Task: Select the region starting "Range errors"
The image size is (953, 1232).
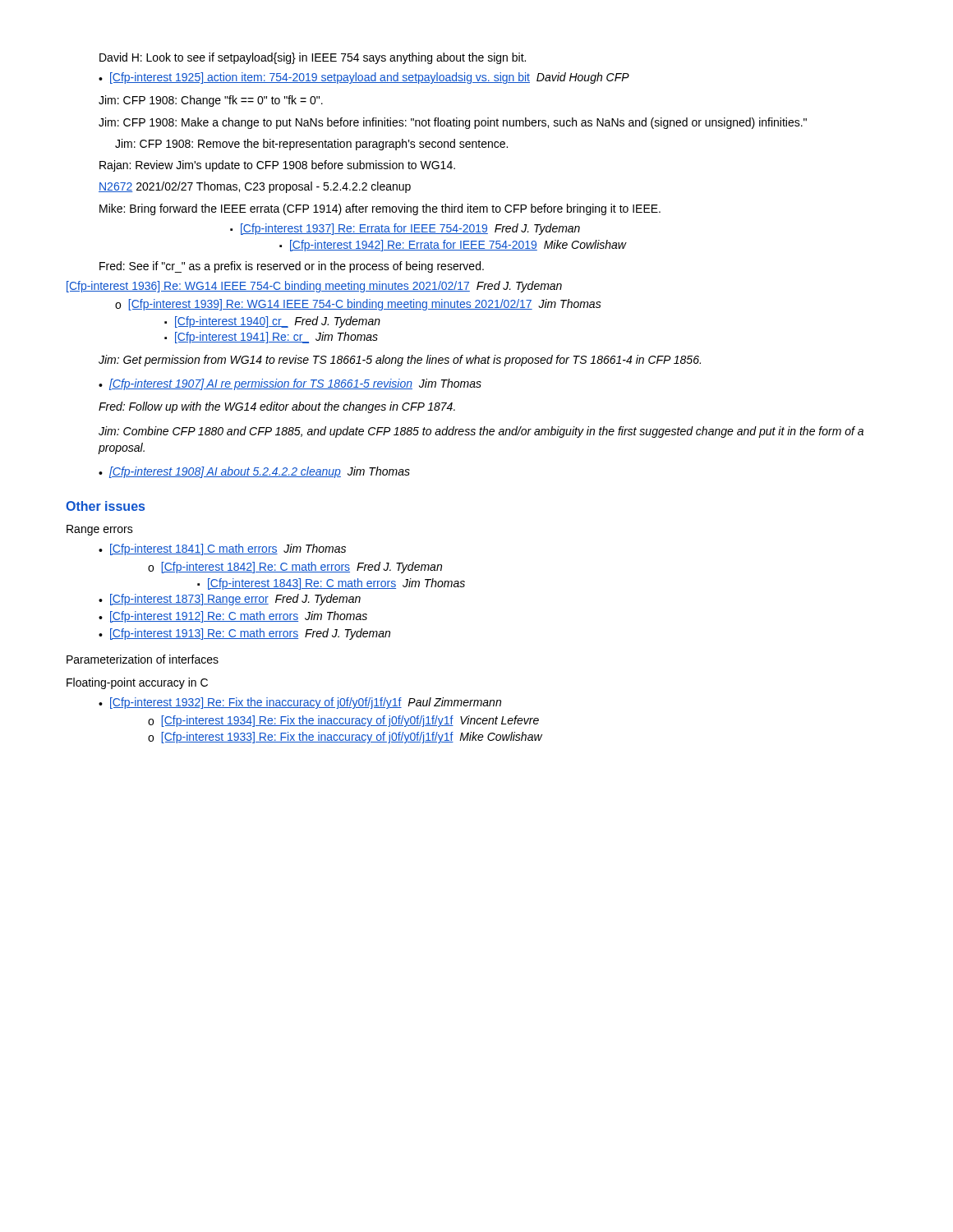Action: click(99, 529)
